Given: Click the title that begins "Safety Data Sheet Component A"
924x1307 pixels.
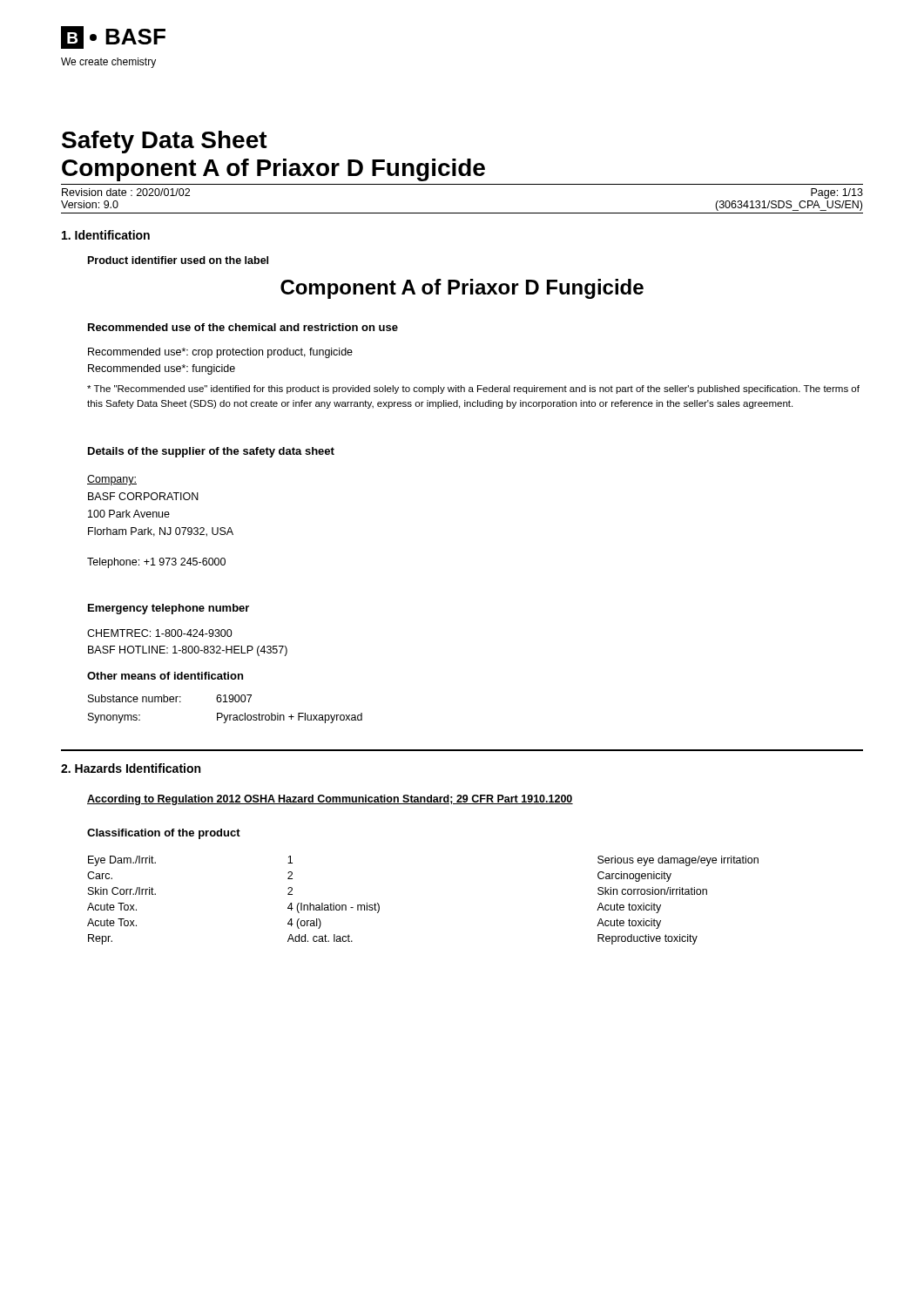Looking at the screenshot, I should pyautogui.click(x=462, y=170).
